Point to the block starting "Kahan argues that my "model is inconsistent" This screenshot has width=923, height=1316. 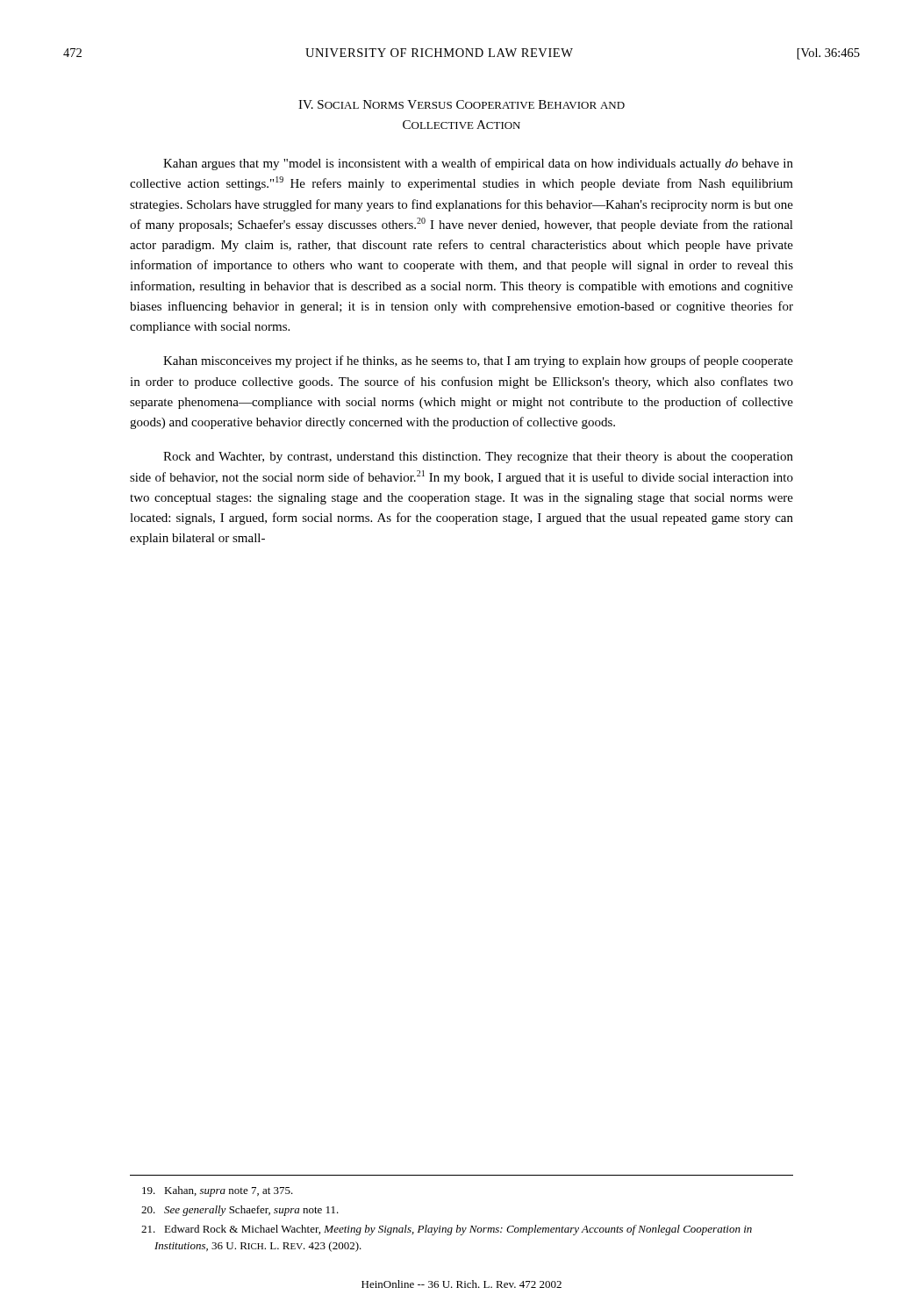click(462, 245)
